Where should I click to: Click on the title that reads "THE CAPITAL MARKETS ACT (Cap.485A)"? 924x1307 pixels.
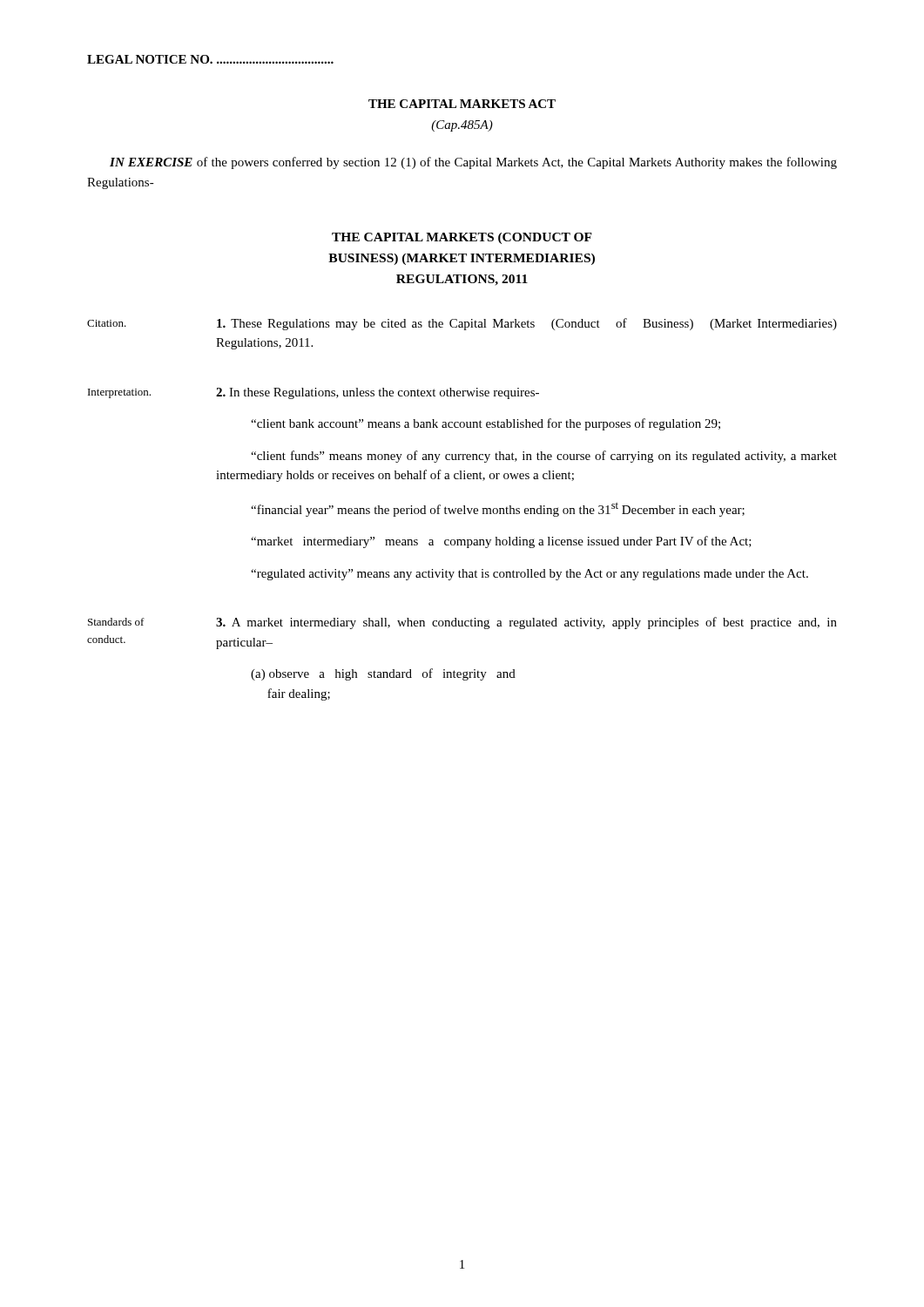point(462,114)
